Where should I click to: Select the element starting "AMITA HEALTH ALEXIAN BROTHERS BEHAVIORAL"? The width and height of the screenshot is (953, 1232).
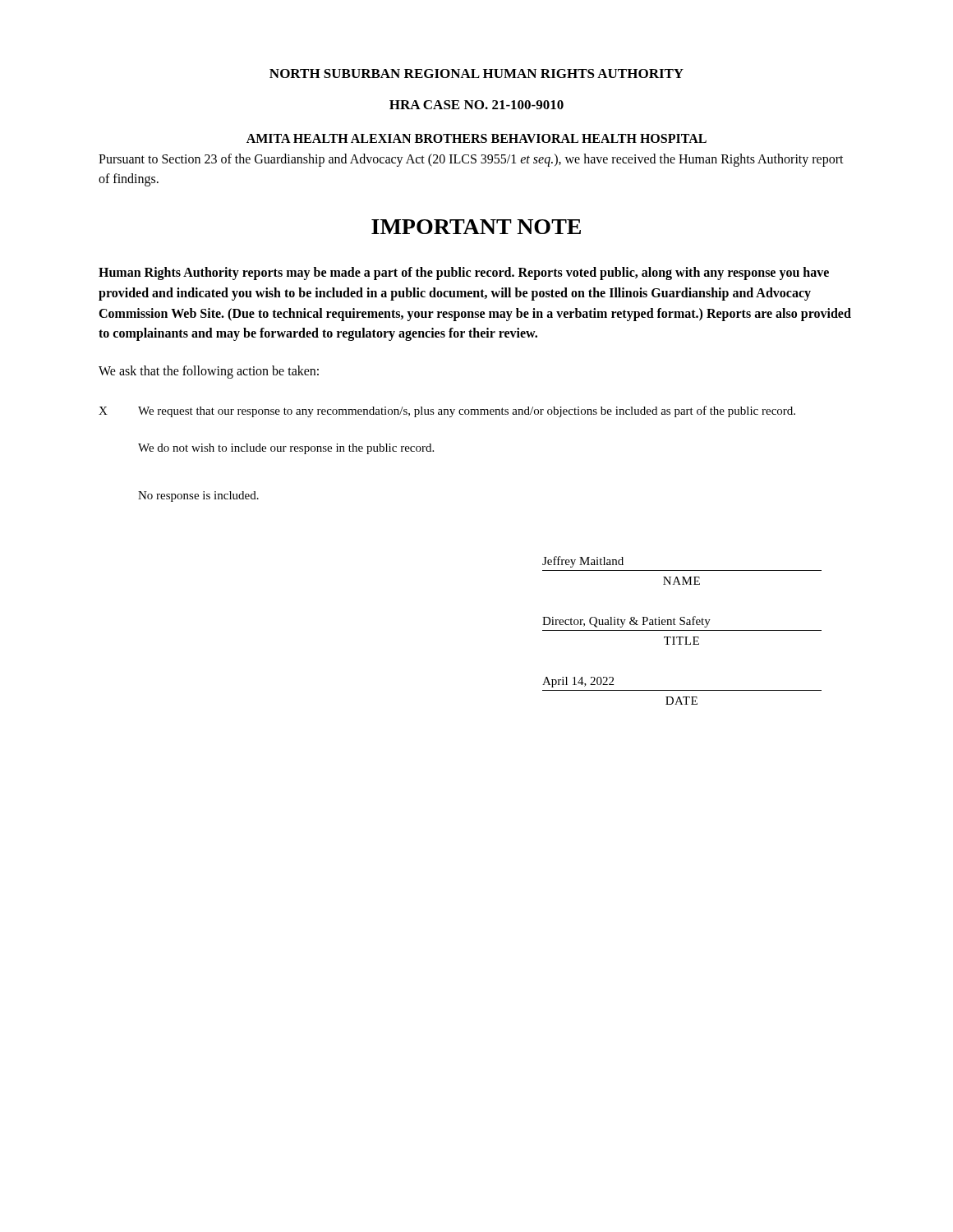point(476,138)
